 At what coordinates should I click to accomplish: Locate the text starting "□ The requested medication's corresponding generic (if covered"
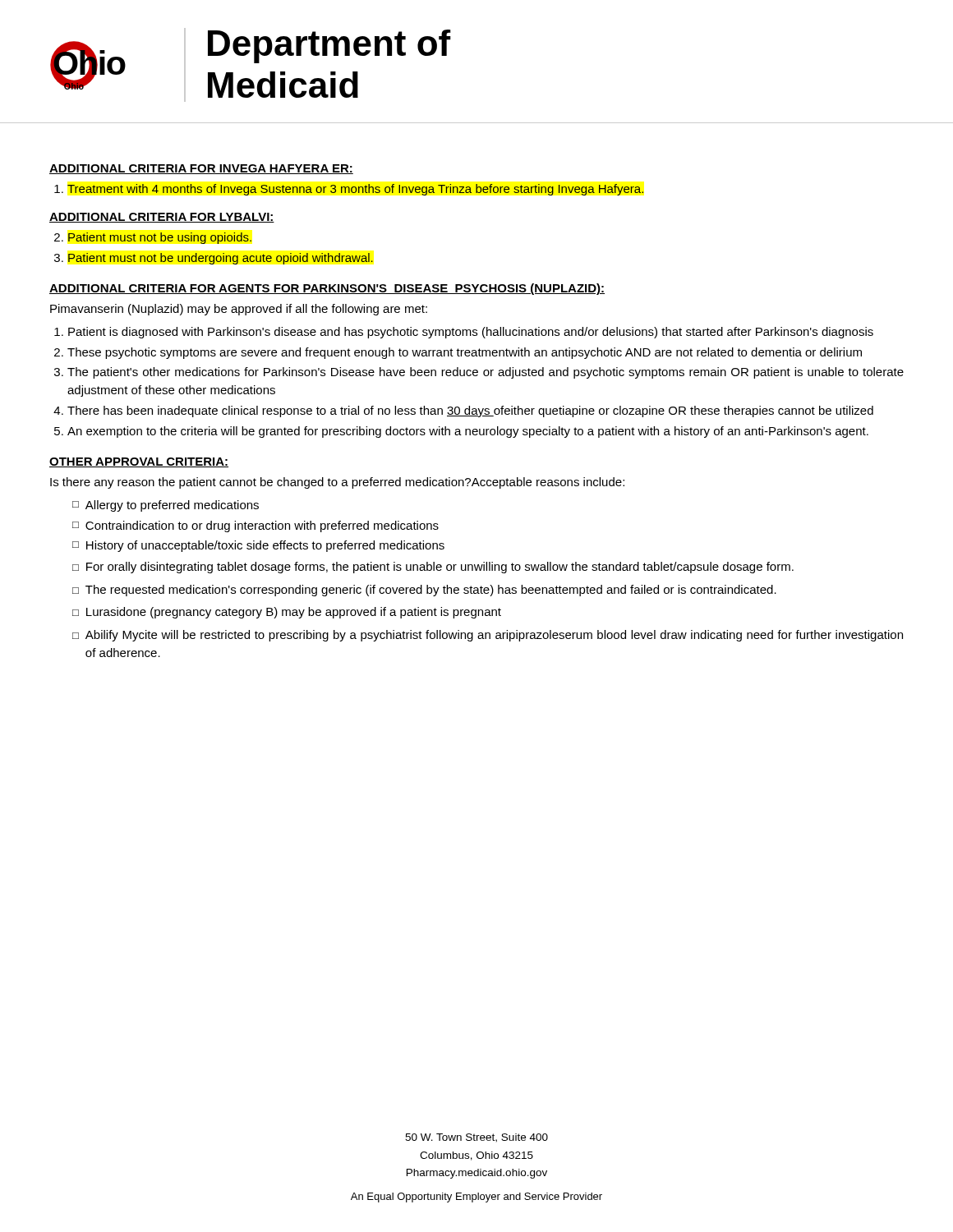pos(425,590)
